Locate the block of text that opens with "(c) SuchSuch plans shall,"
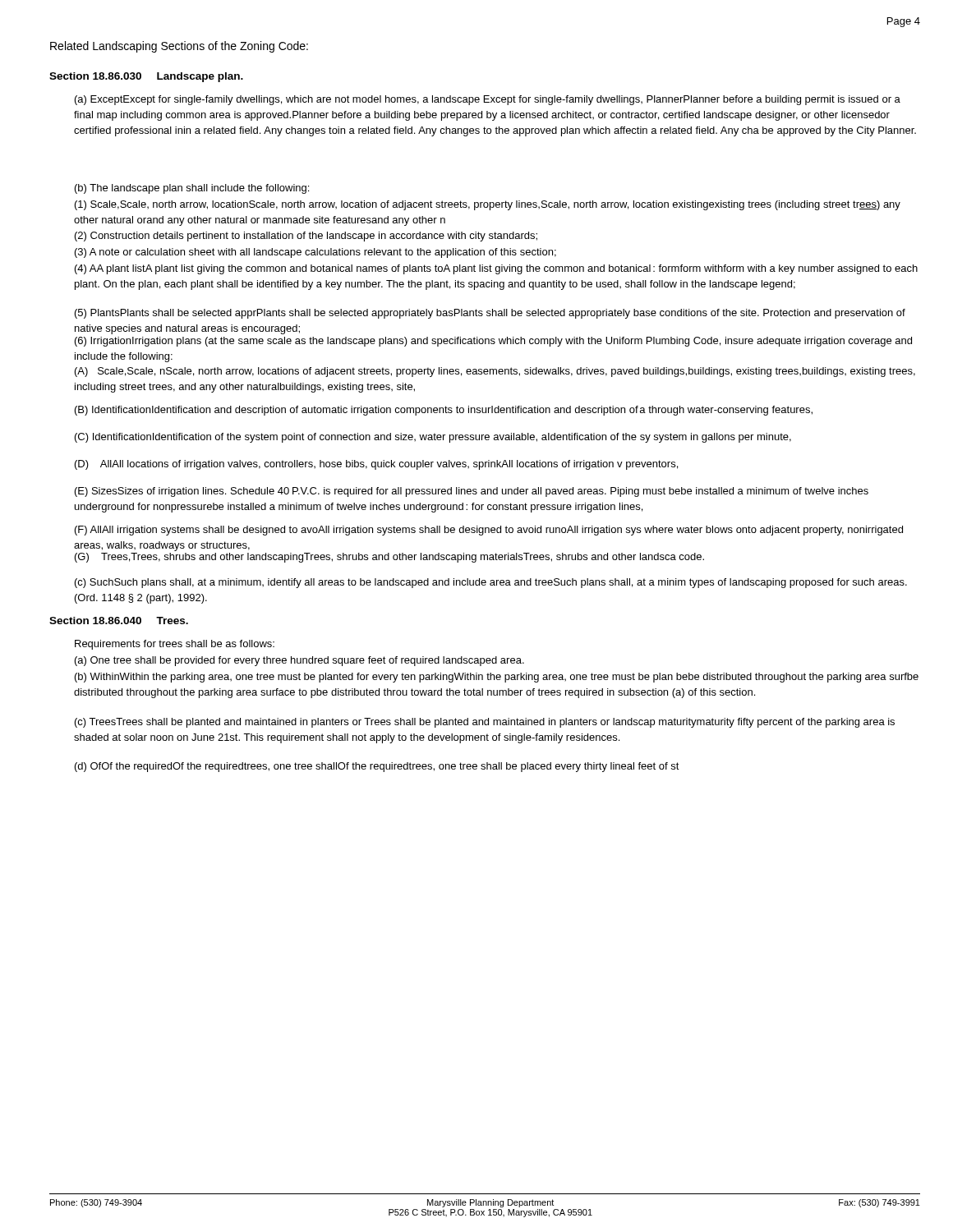 tap(491, 590)
